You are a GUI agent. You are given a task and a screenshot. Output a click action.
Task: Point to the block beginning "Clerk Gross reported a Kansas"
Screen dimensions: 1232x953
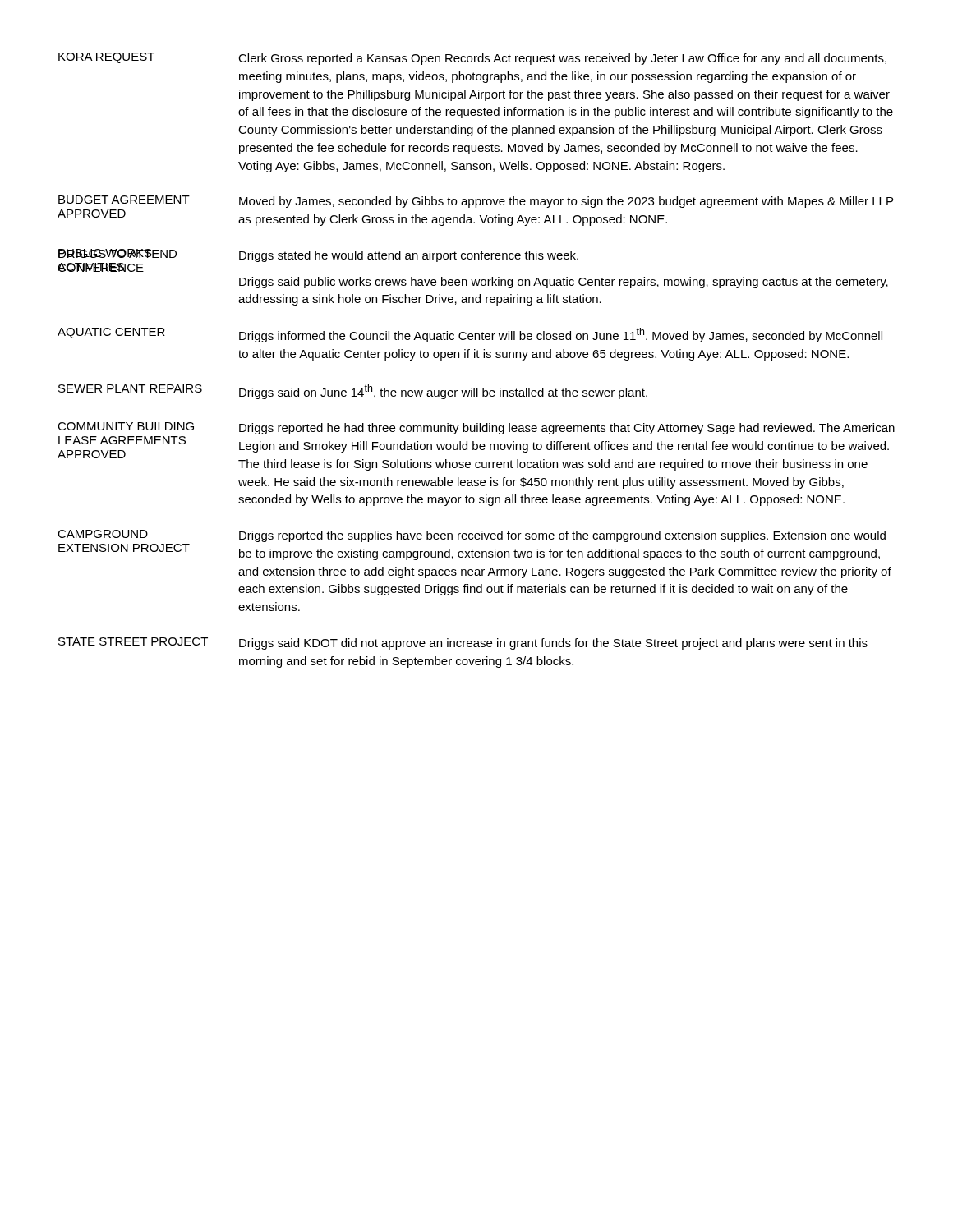coord(566,111)
